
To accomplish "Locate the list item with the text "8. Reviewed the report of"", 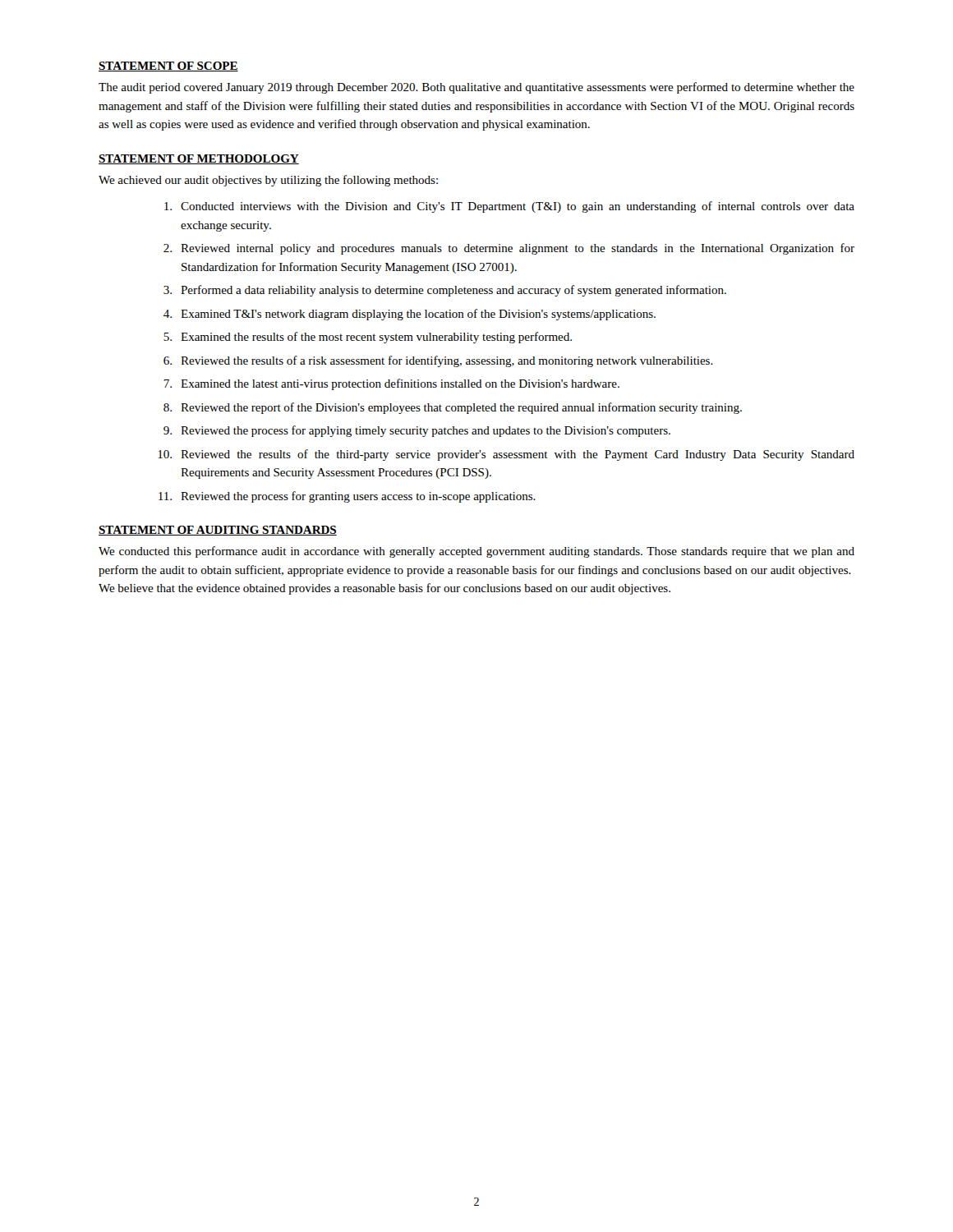I will 501,407.
